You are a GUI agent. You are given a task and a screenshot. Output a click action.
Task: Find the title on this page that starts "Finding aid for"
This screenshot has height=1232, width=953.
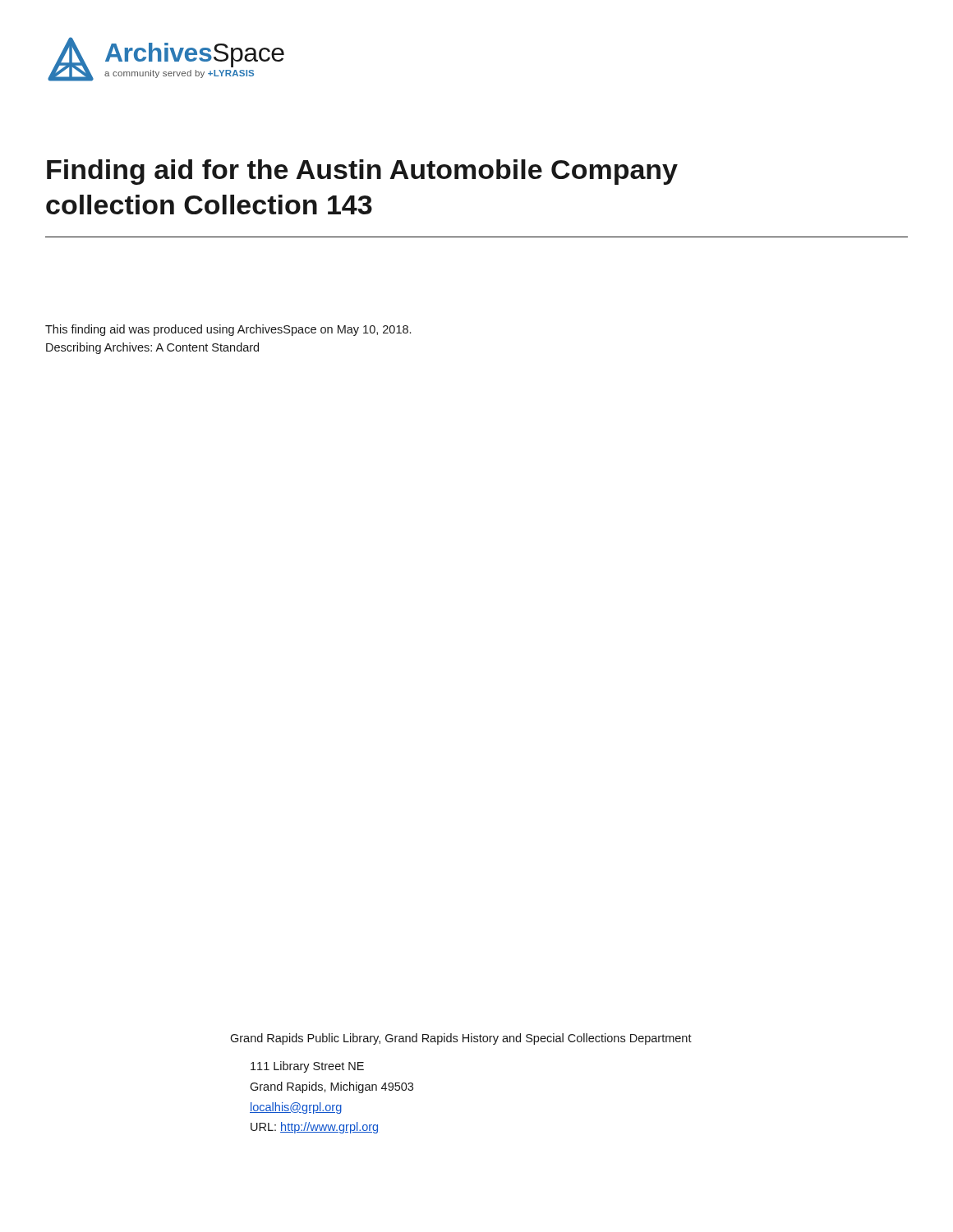point(362,172)
